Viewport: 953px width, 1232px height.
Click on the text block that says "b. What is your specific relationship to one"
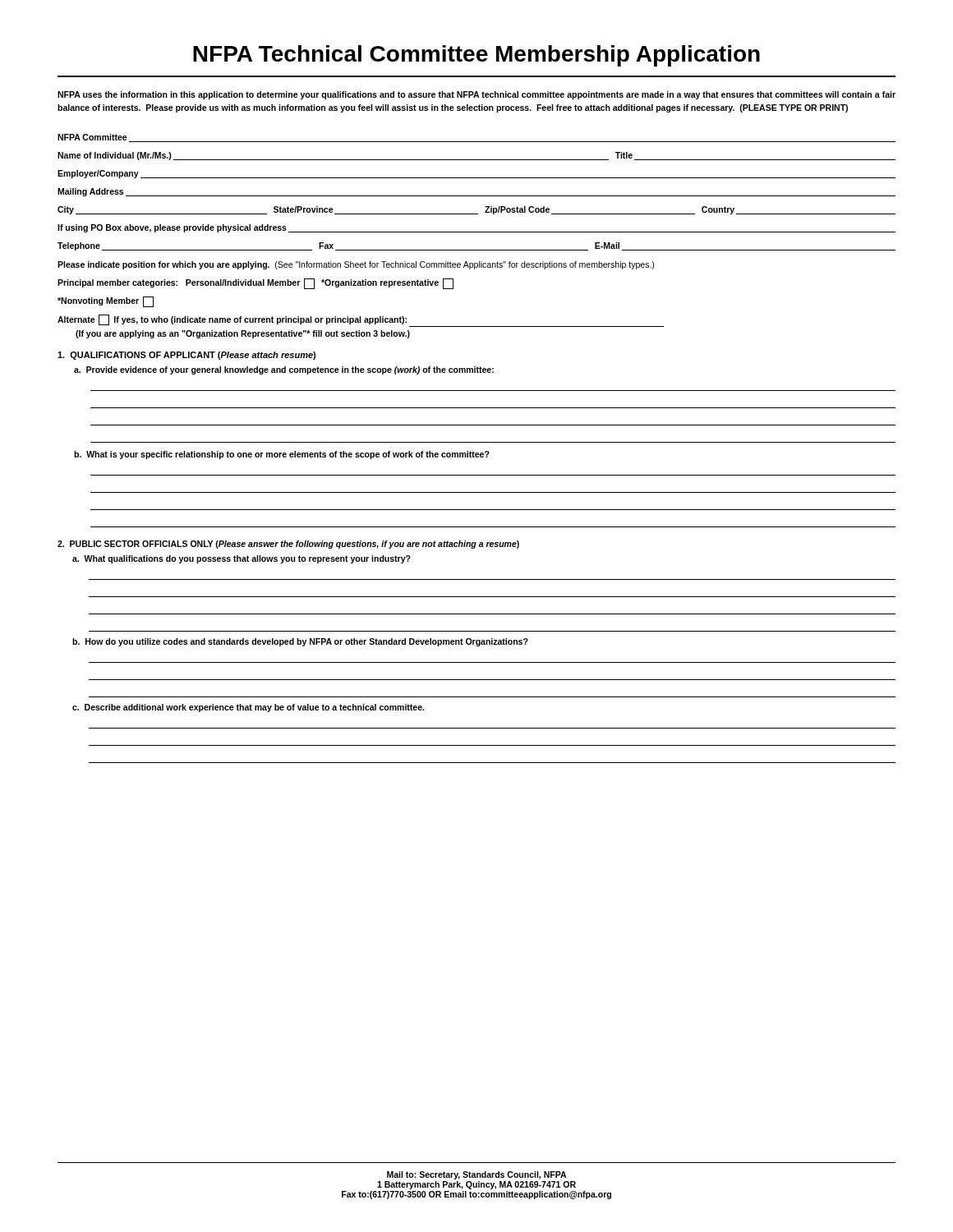(x=485, y=489)
